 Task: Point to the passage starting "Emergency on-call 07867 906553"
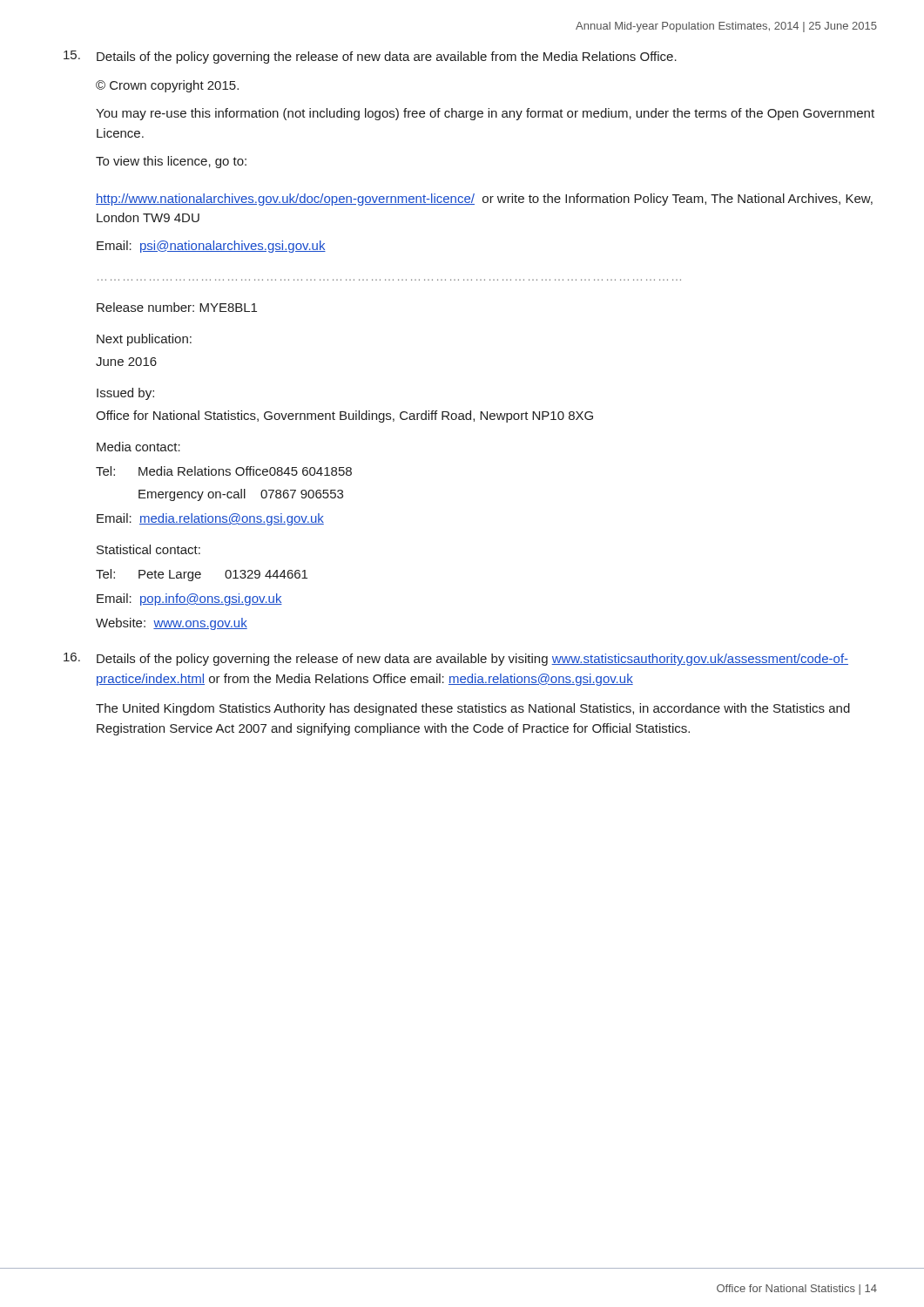[241, 494]
